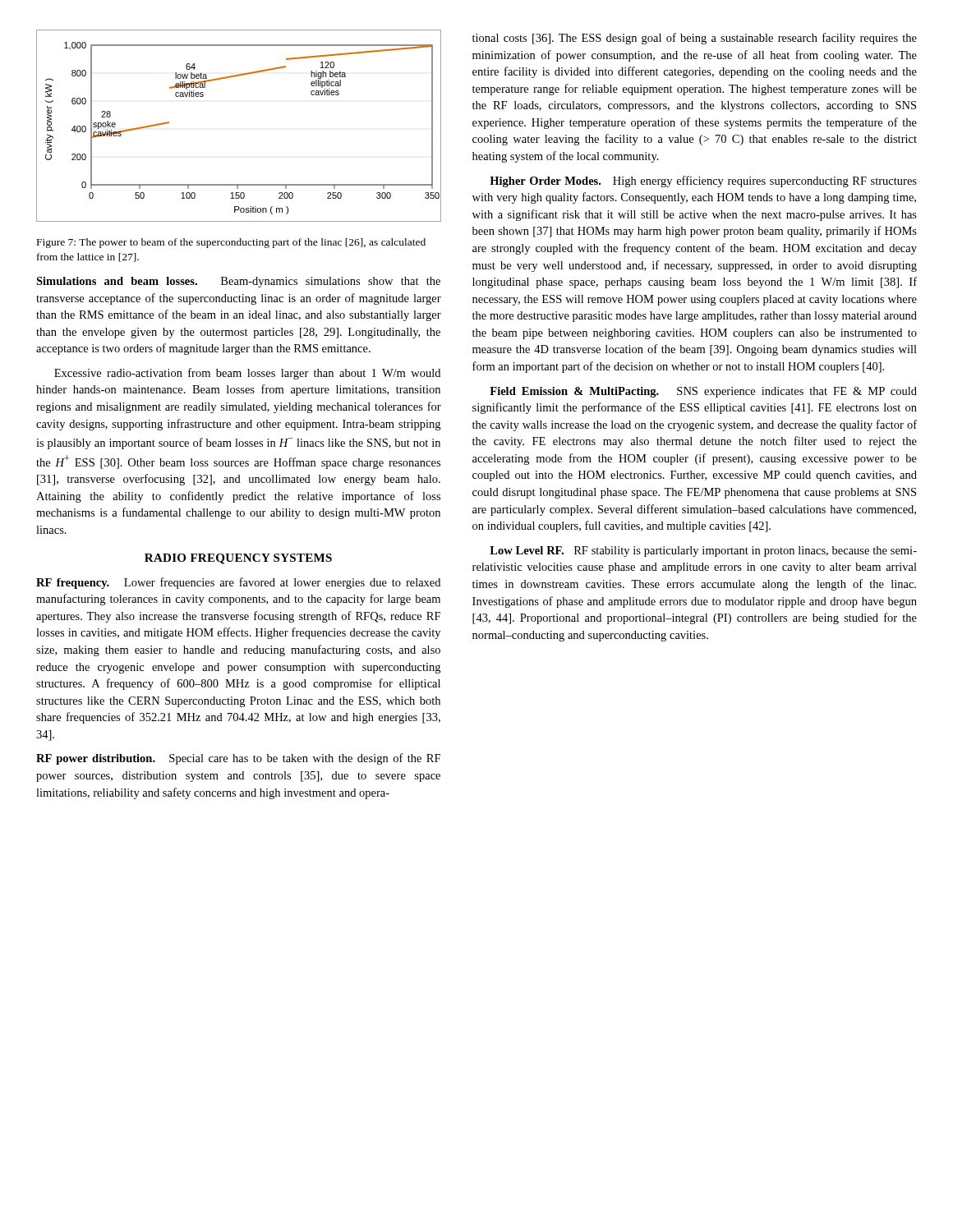
Task: Navigate to the block starting "tional costs [36]. The ESS design"
Action: point(694,97)
